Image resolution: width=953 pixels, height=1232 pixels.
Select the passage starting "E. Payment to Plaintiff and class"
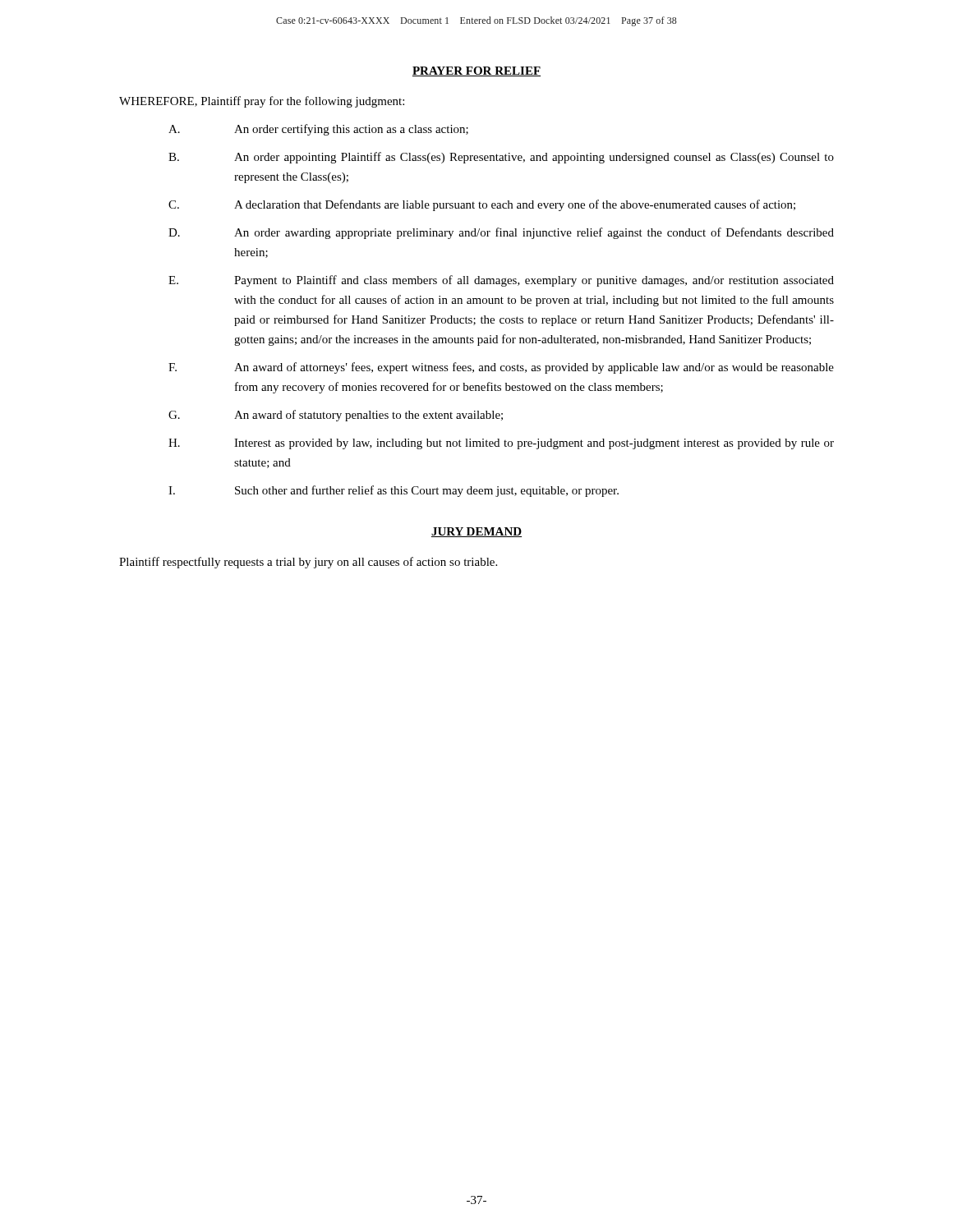476,310
